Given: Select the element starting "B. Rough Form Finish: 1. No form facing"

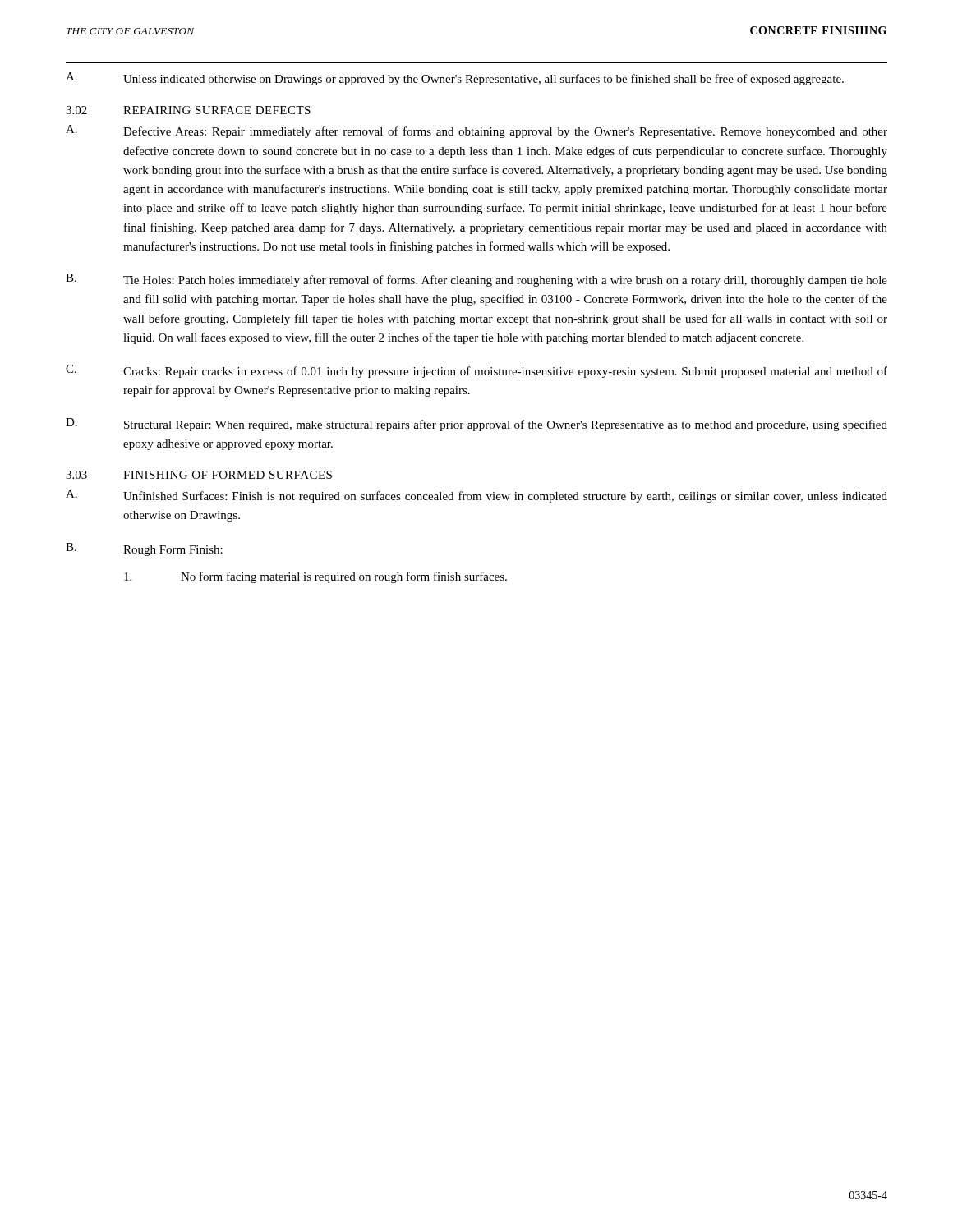Looking at the screenshot, I should point(476,563).
